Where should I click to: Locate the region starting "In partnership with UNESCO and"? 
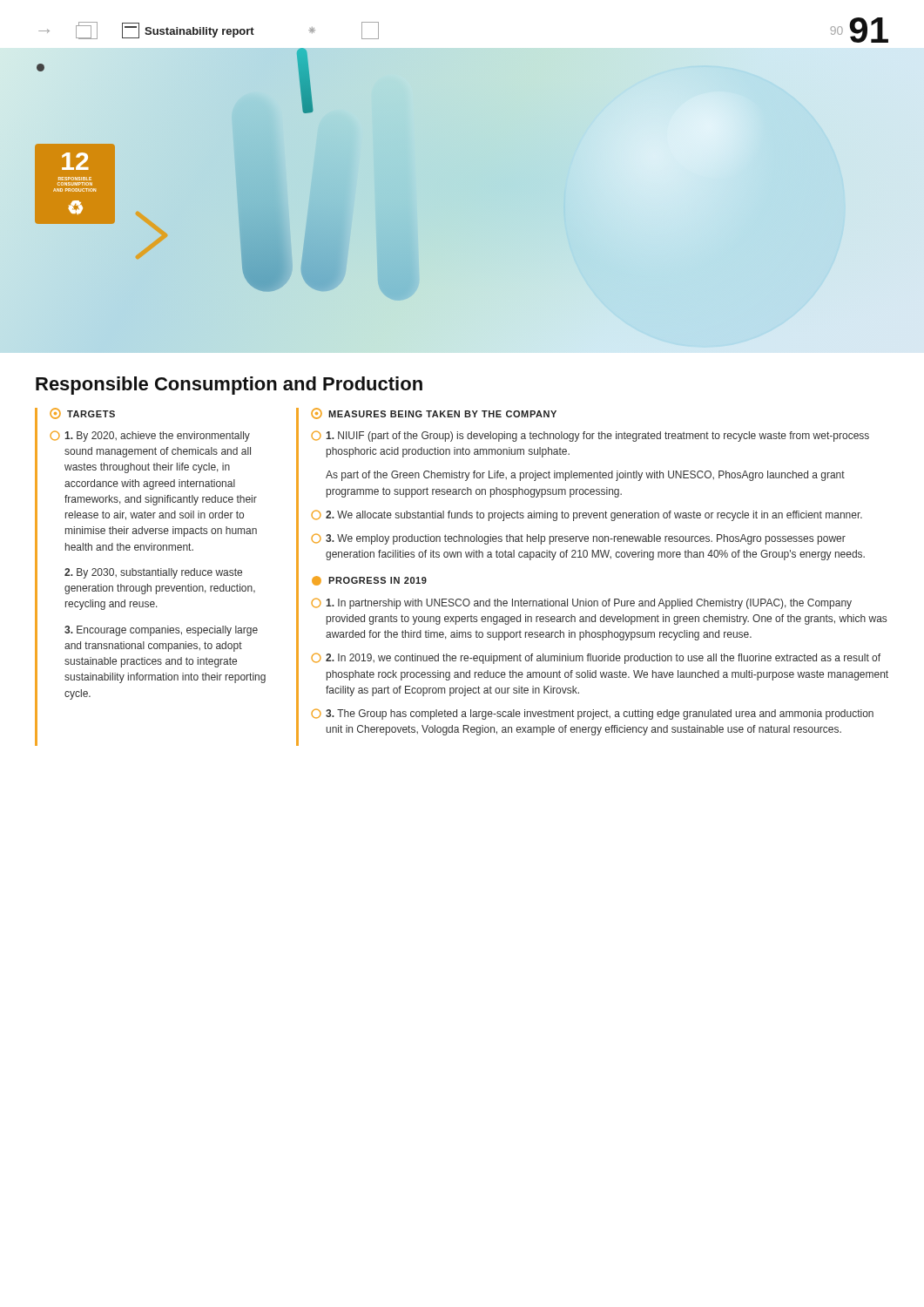pyautogui.click(x=600, y=619)
